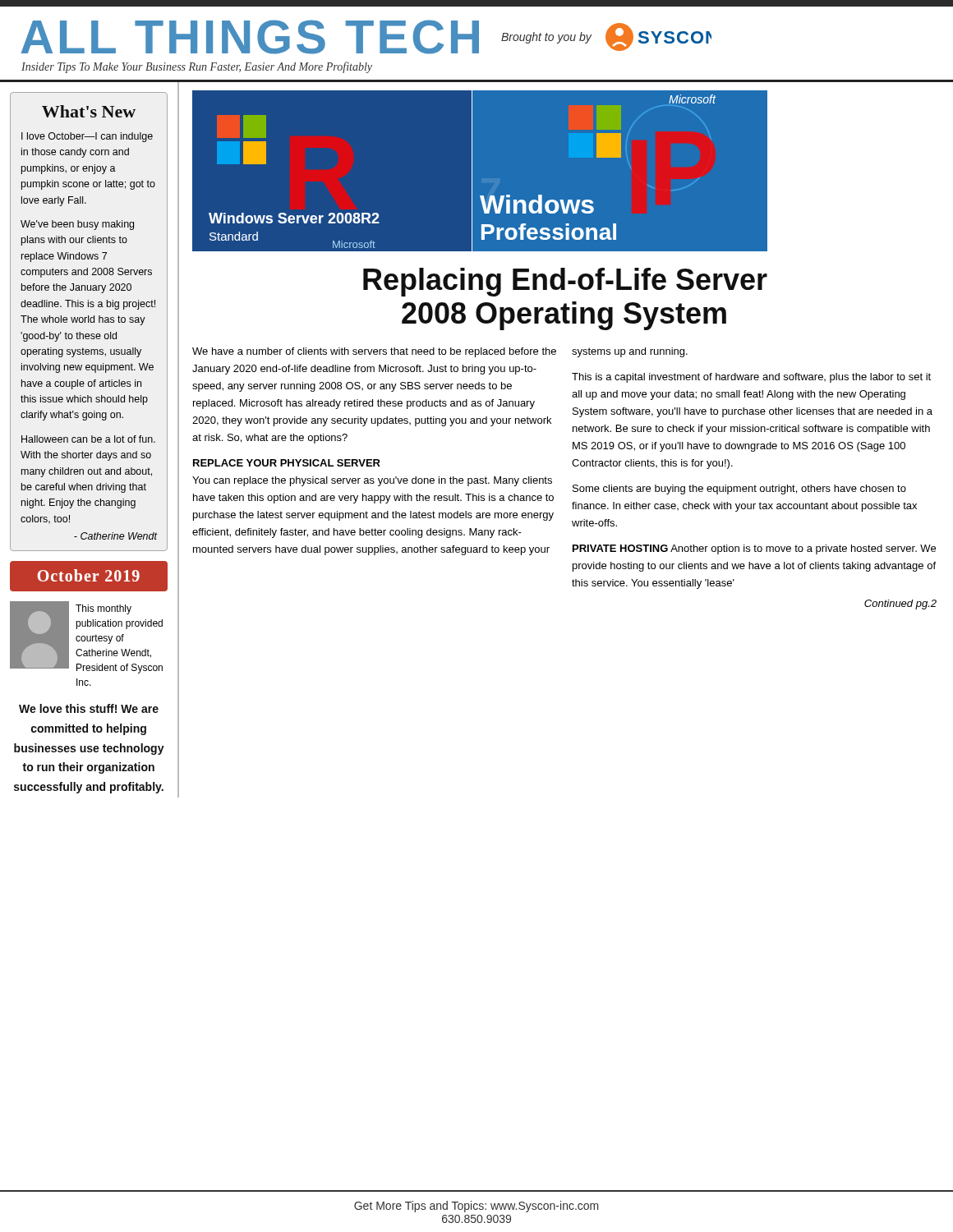
Task: Where does it say "October 2019"?
Action: click(x=89, y=576)
